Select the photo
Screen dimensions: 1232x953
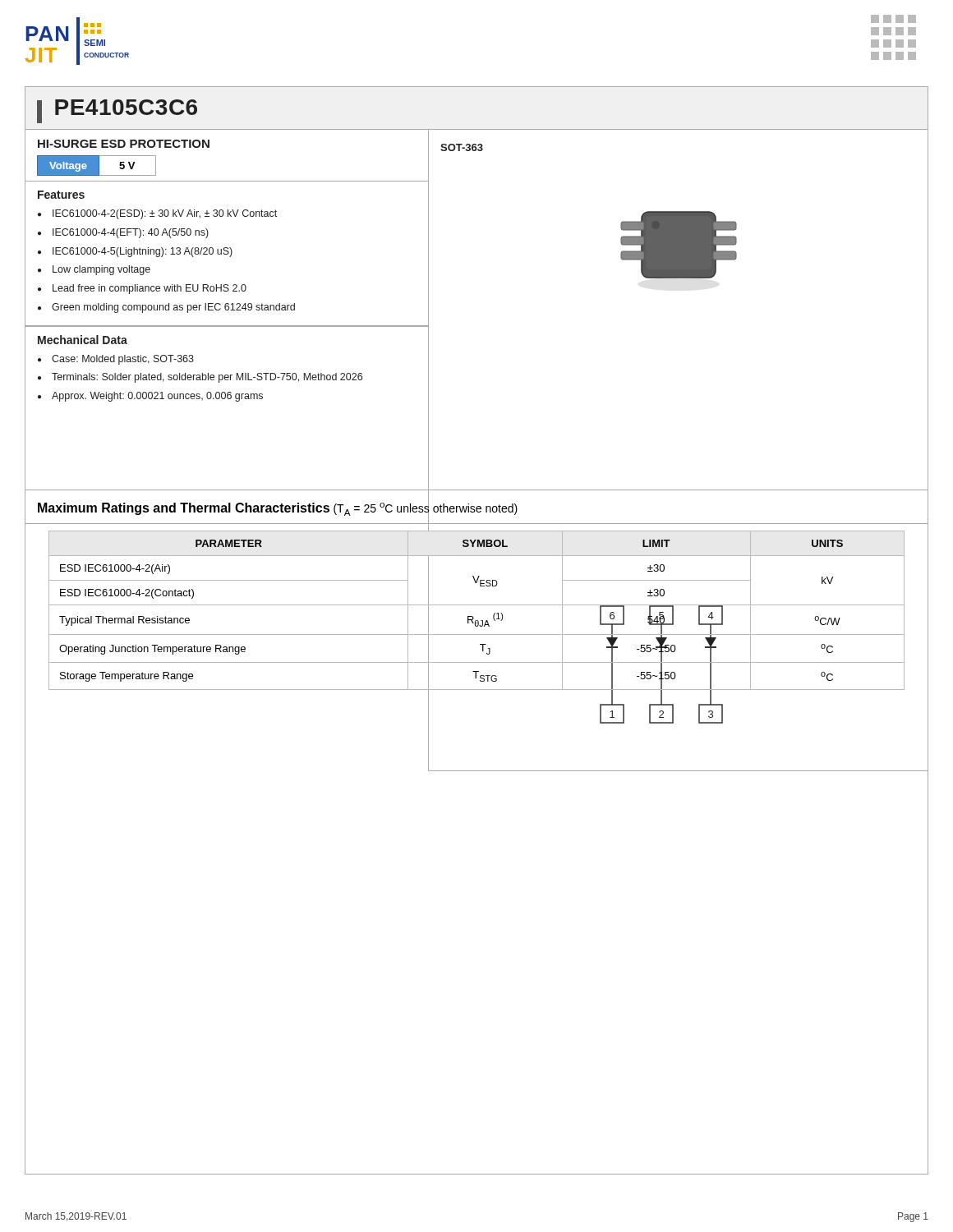tap(678, 253)
